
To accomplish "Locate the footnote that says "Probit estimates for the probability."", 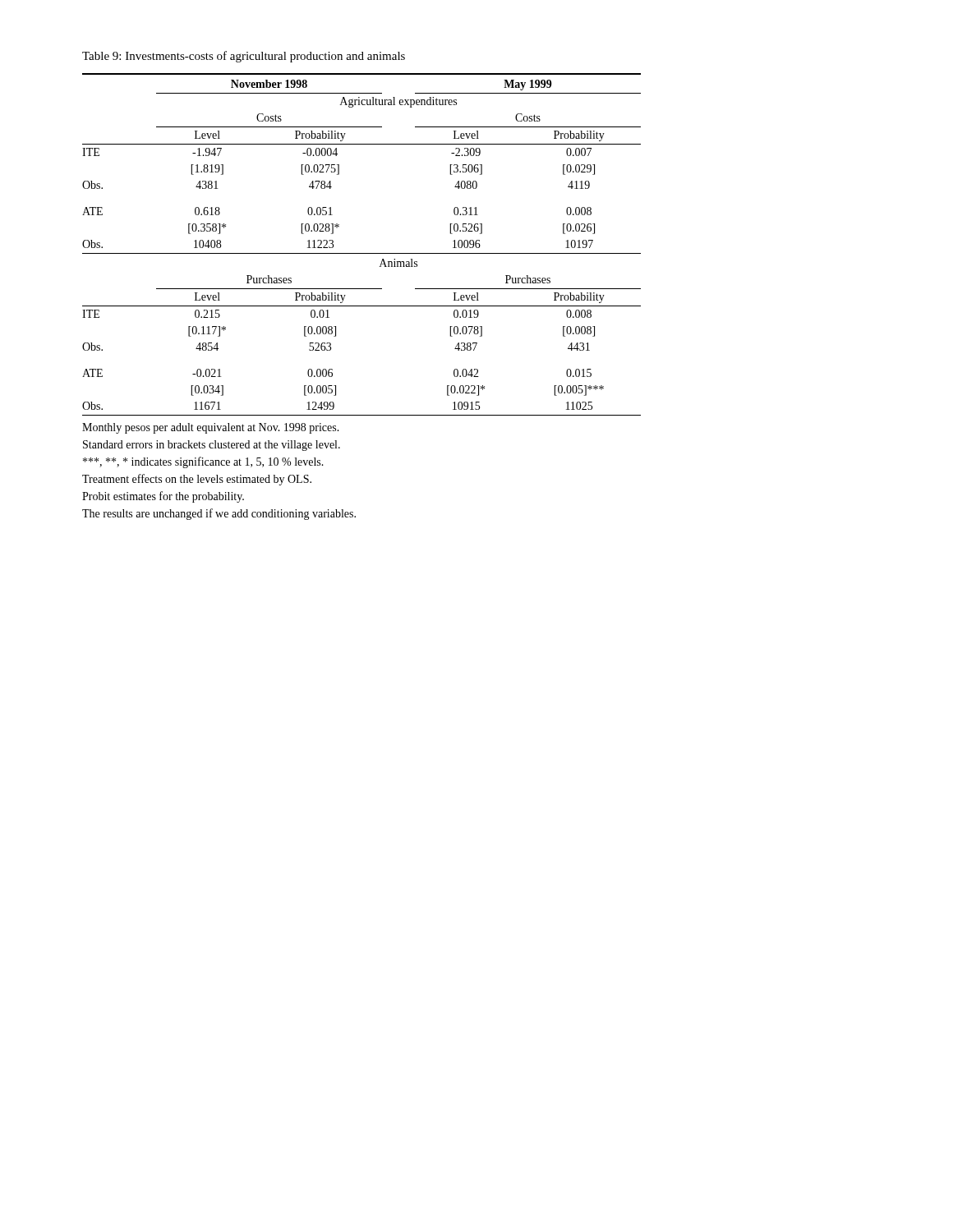I will pos(163,496).
